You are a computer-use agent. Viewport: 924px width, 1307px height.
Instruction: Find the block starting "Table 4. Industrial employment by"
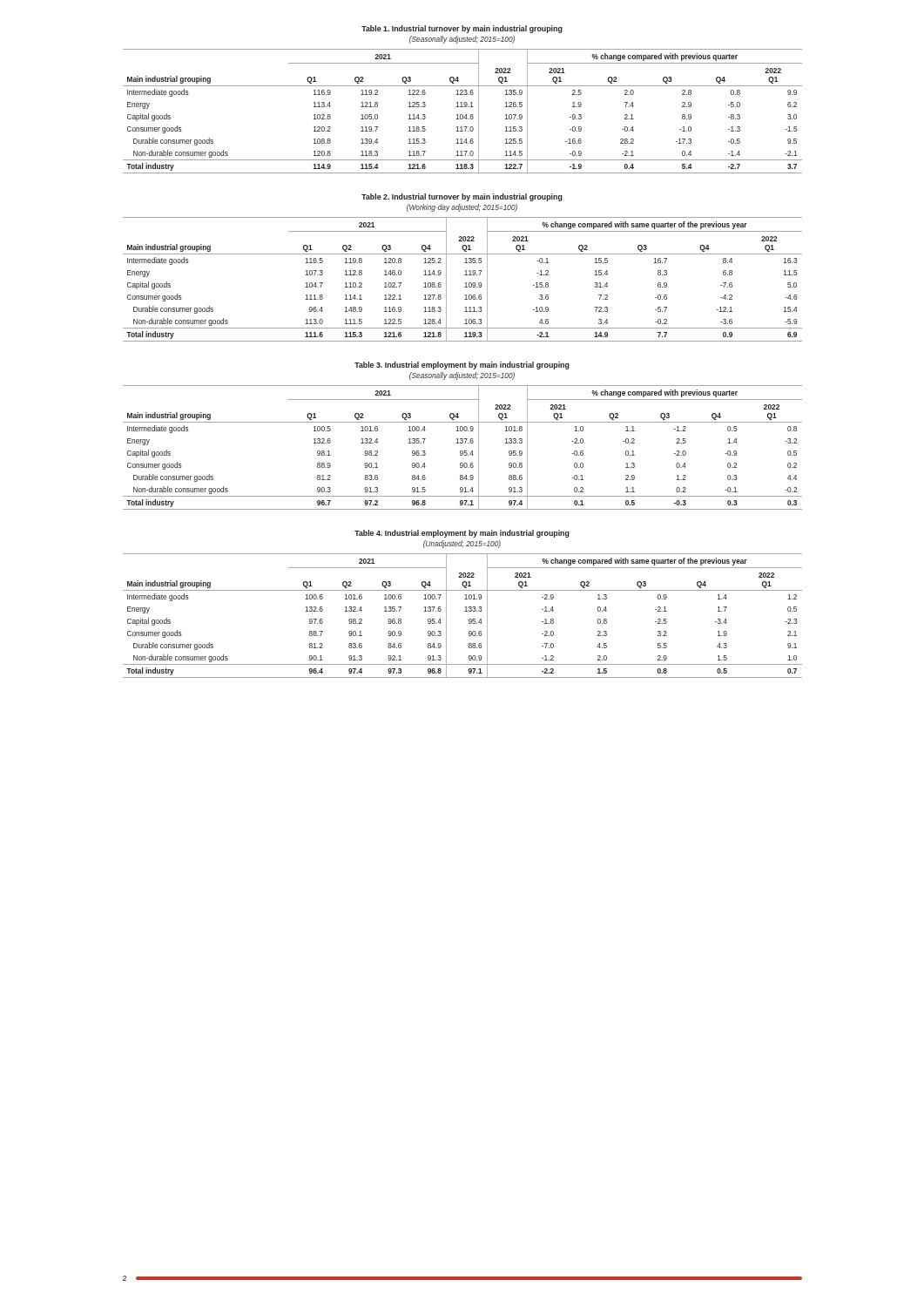(x=462, y=538)
